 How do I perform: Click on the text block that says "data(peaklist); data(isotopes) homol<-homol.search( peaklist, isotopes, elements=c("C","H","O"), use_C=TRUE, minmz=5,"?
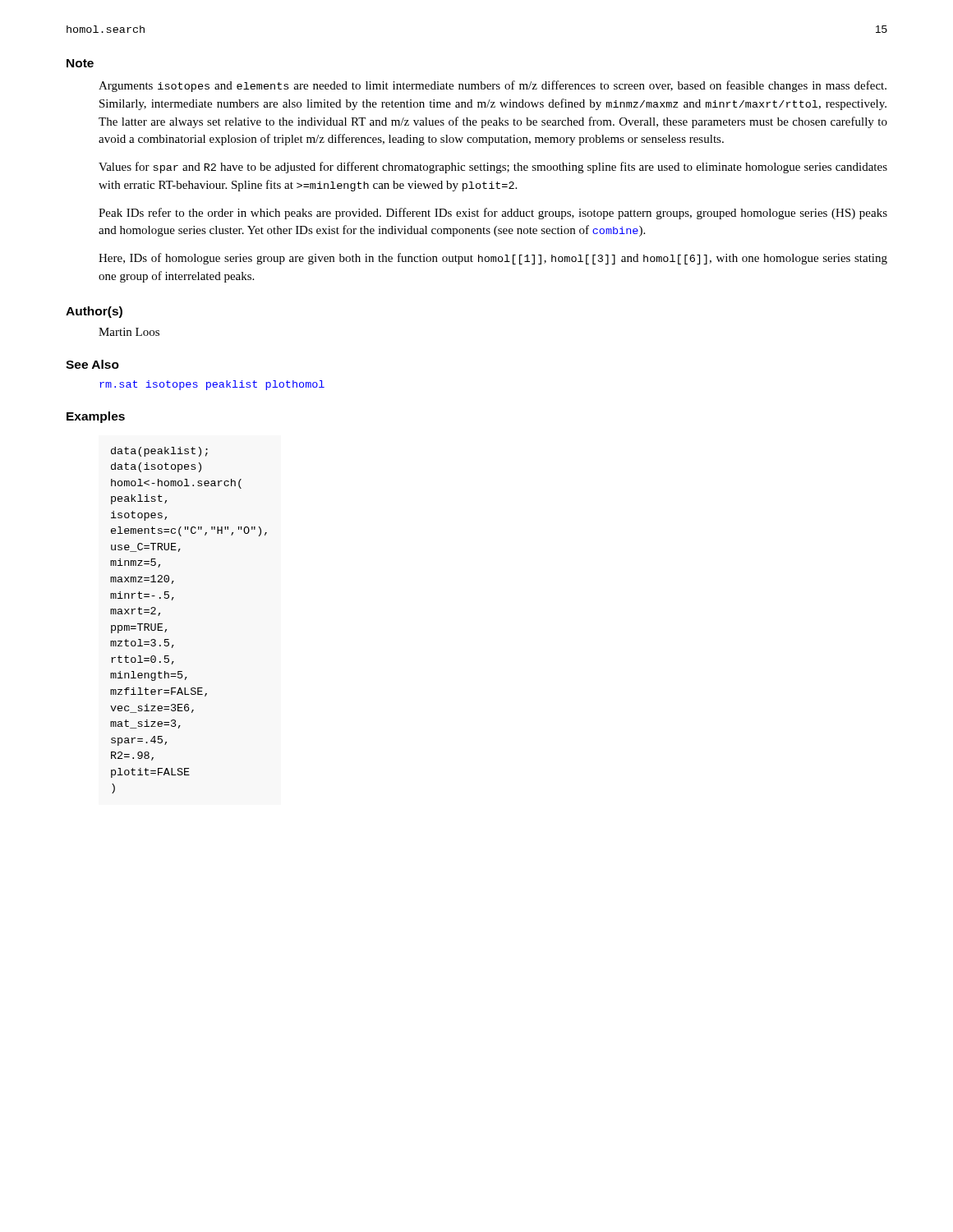click(x=159, y=452)
